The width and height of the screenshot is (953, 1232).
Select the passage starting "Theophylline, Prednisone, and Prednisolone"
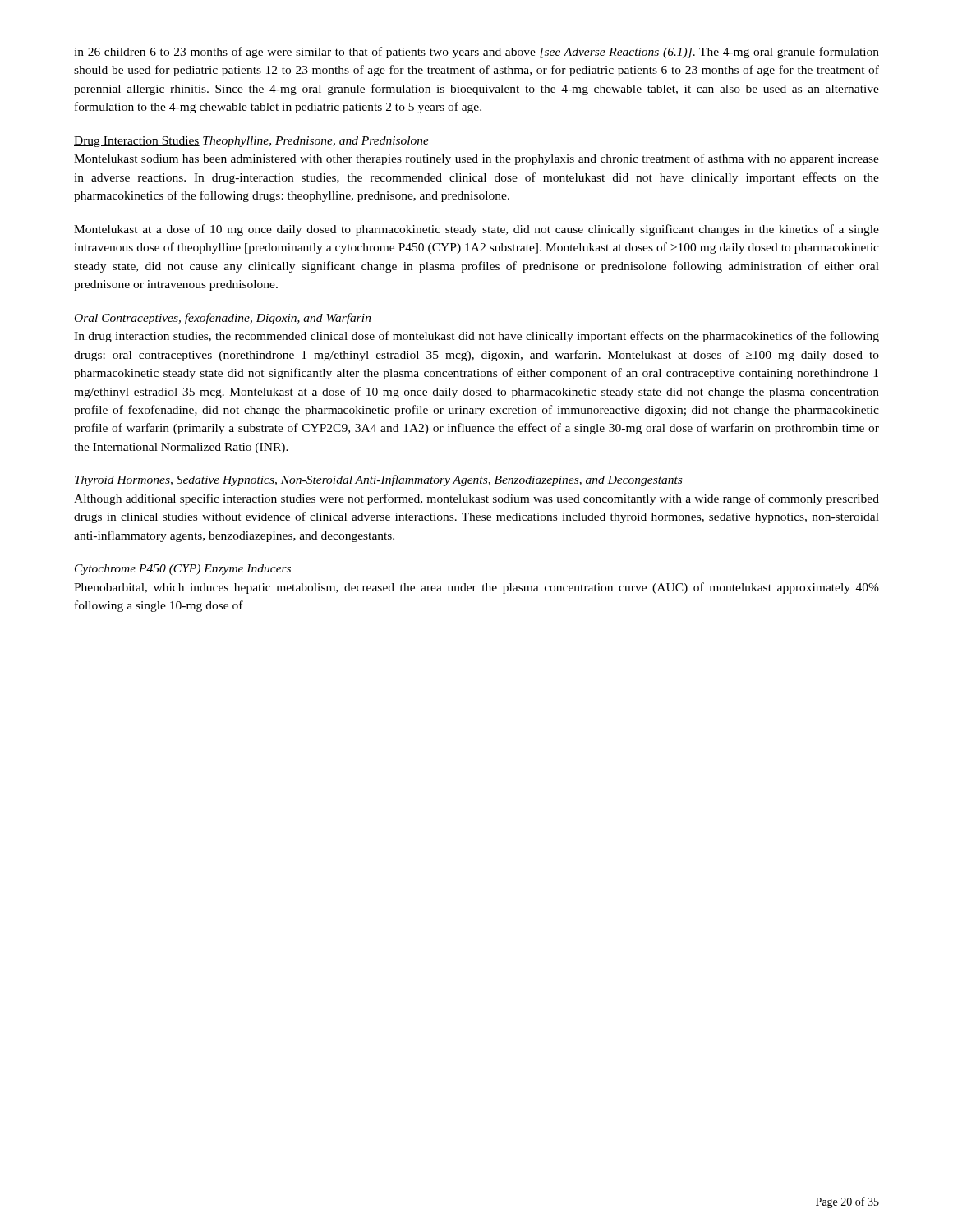coord(316,141)
